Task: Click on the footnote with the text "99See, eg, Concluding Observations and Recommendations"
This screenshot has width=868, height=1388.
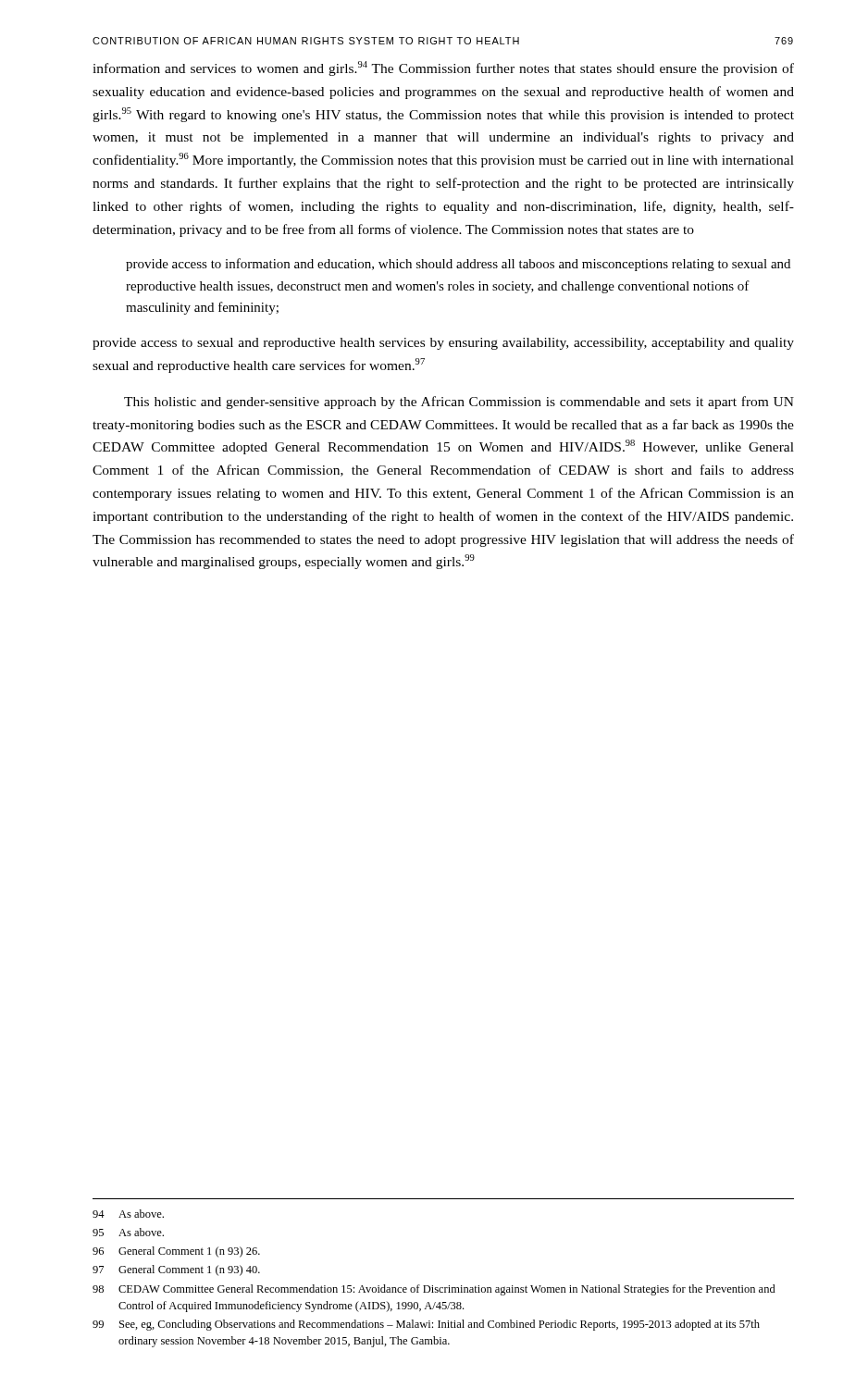Action: pyautogui.click(x=438, y=1332)
